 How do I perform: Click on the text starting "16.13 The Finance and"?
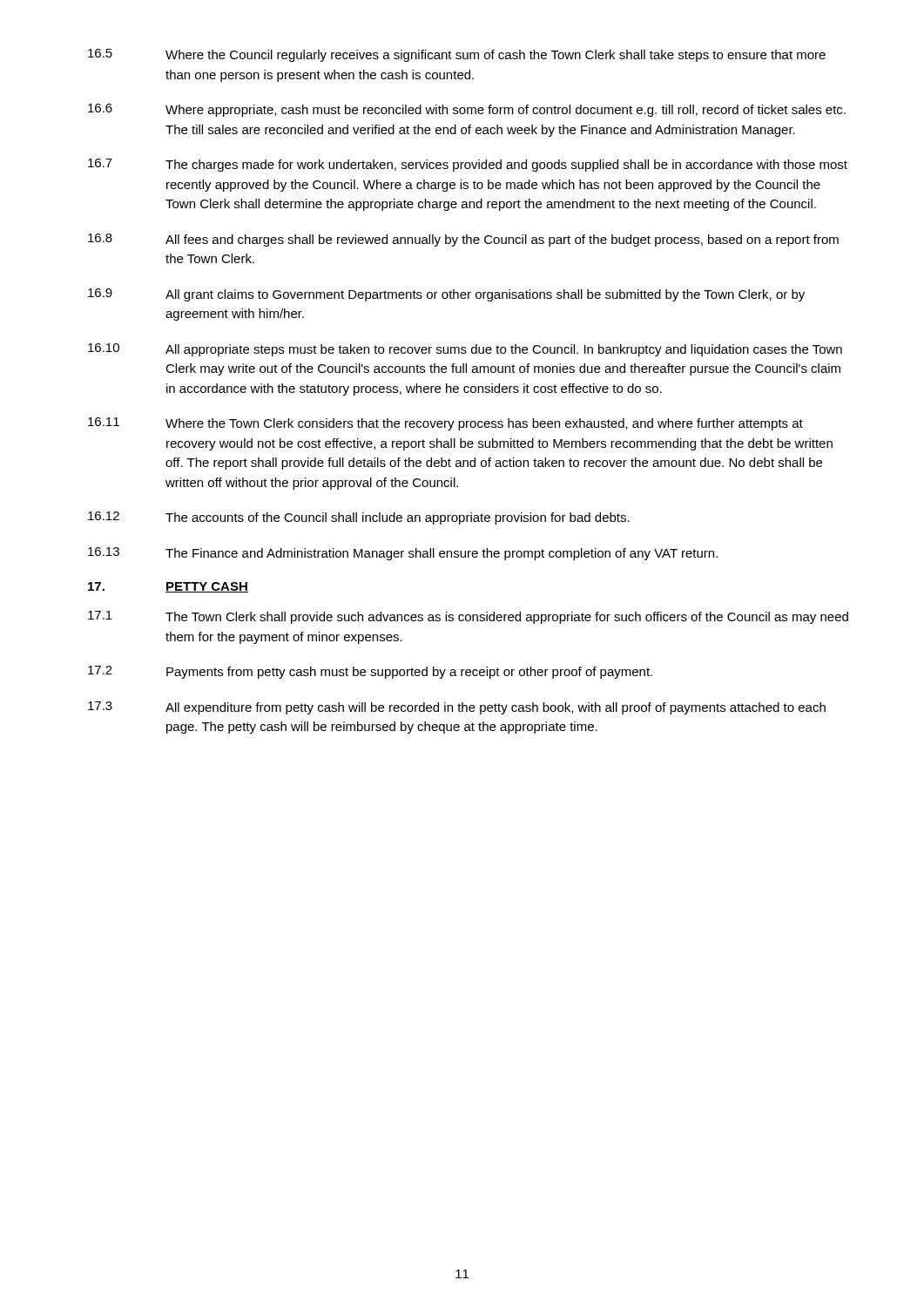pos(471,553)
